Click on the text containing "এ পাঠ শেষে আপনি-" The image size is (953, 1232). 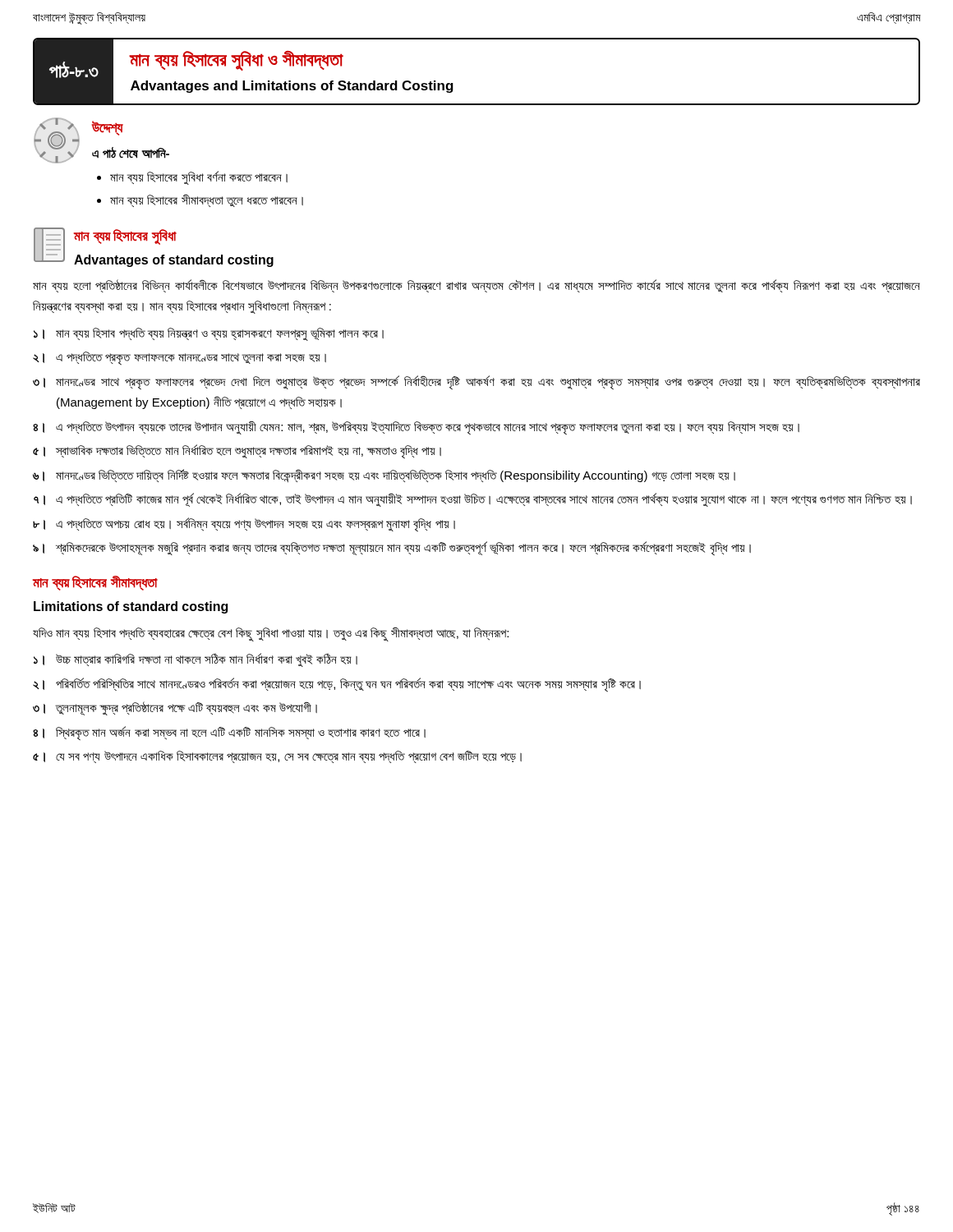click(x=131, y=153)
